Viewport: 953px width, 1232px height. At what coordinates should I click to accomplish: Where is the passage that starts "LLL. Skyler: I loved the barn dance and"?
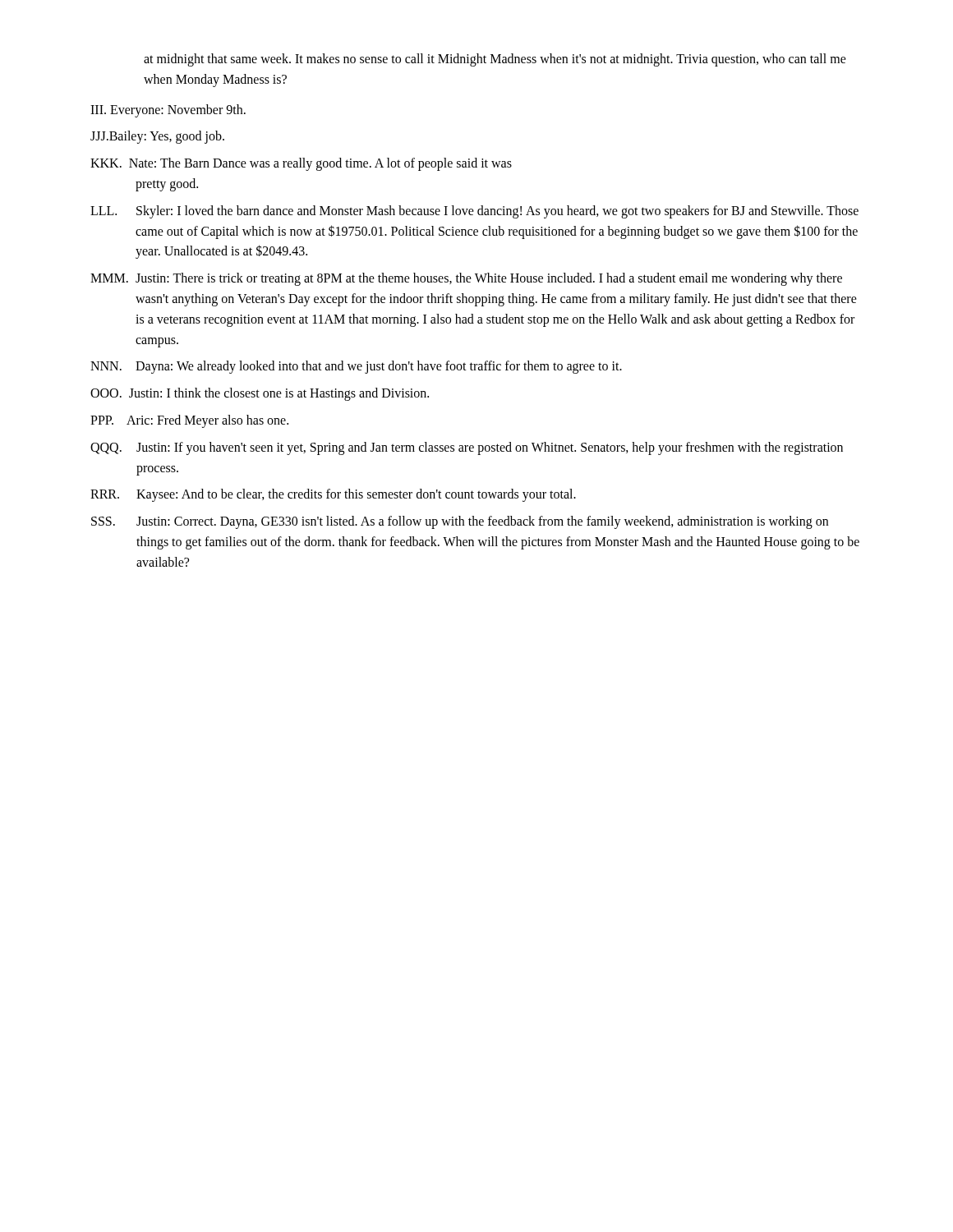[x=476, y=232]
